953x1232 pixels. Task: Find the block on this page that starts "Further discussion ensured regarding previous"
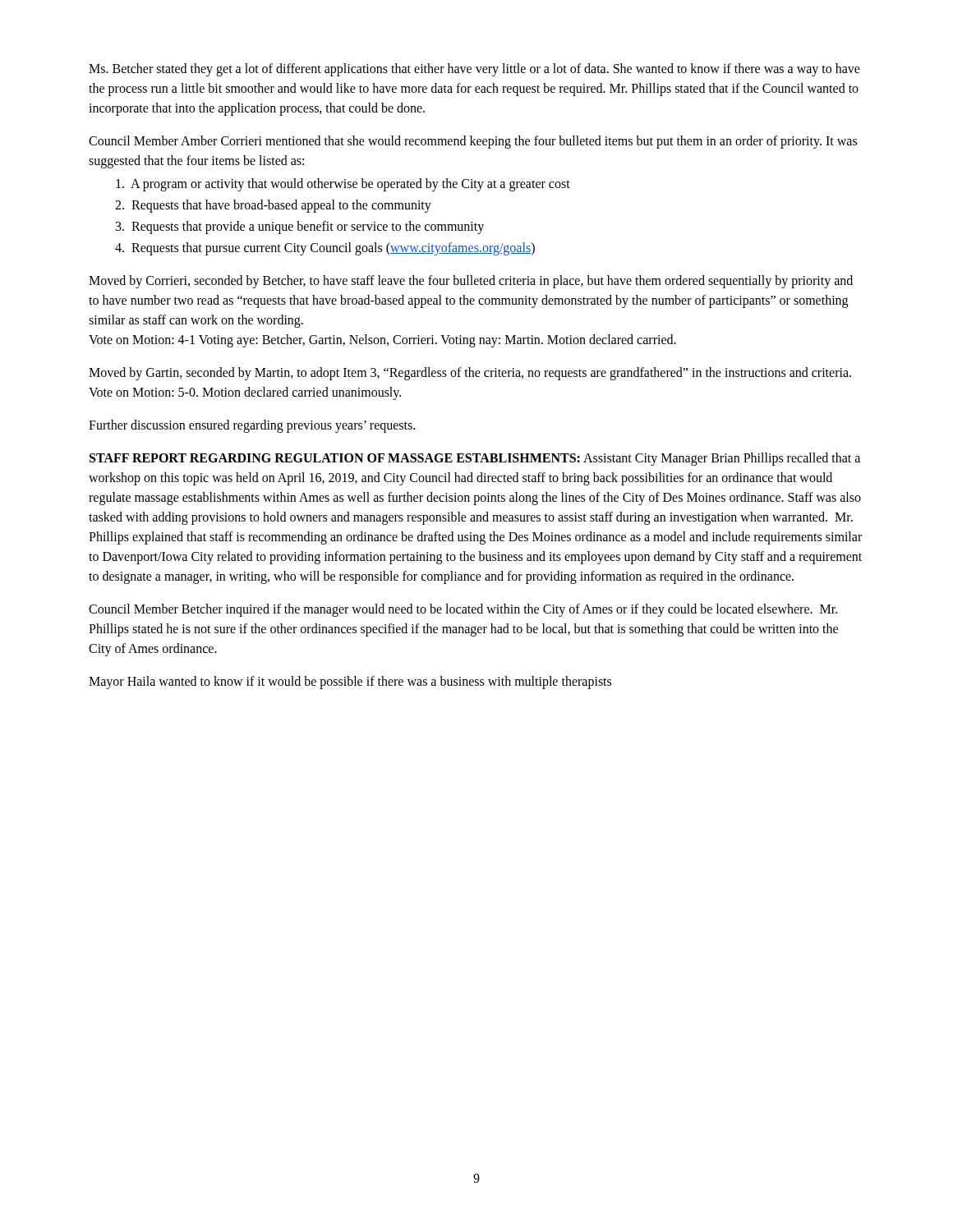coord(252,425)
